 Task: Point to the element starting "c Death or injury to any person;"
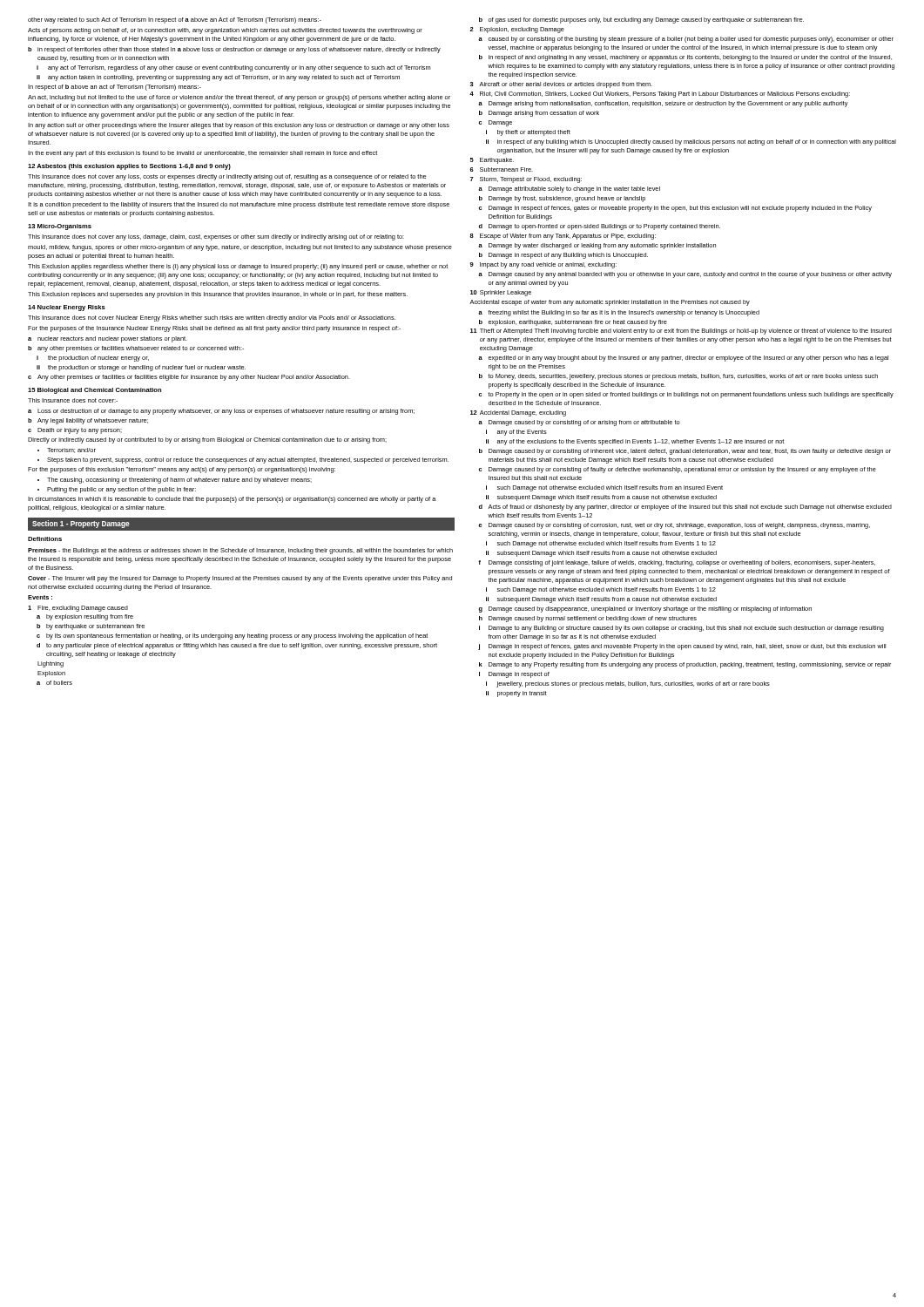(241, 431)
